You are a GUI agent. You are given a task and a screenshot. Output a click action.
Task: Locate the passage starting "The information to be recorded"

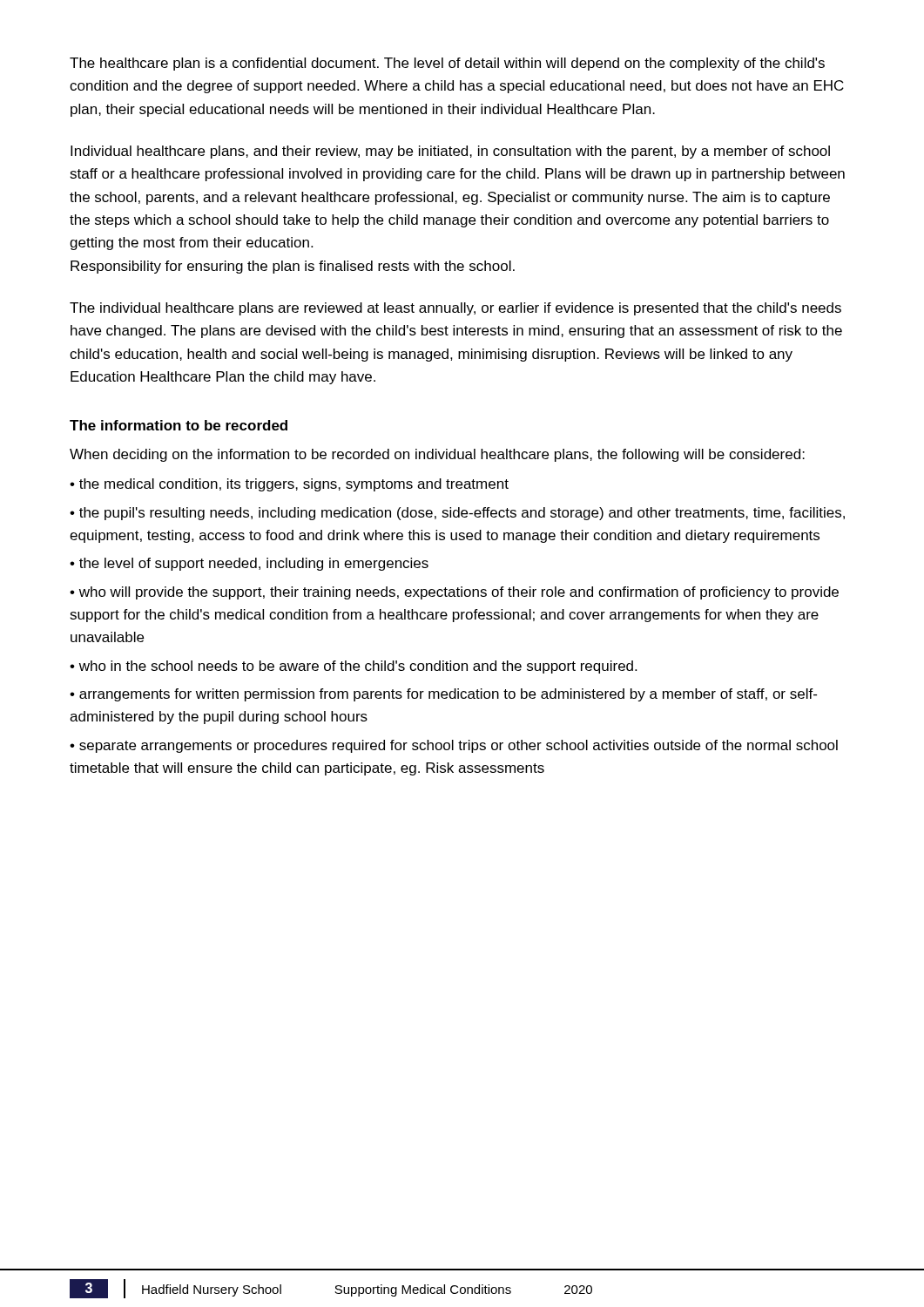(x=179, y=426)
